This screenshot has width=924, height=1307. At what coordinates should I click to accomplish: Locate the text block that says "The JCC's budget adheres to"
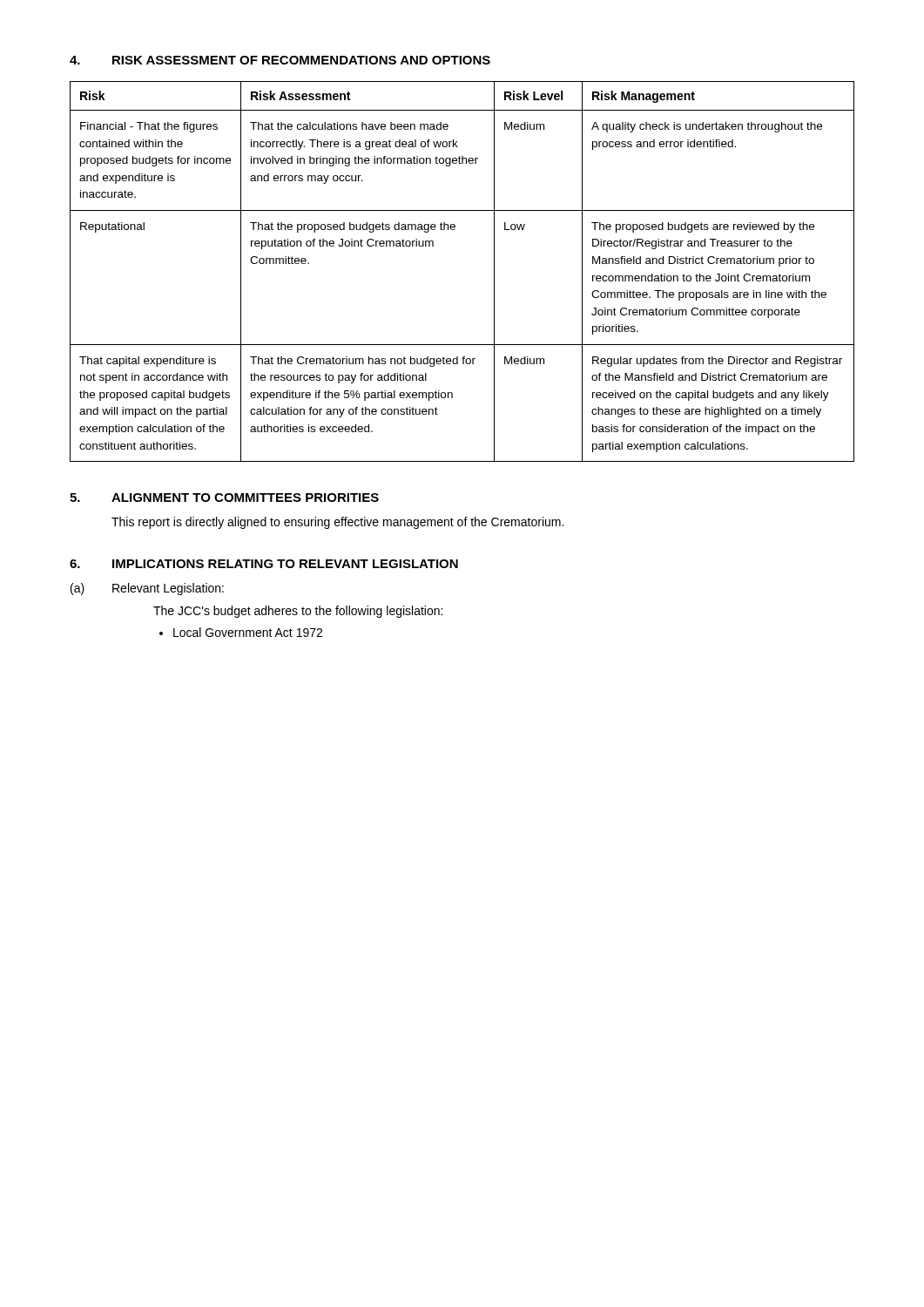pos(298,611)
